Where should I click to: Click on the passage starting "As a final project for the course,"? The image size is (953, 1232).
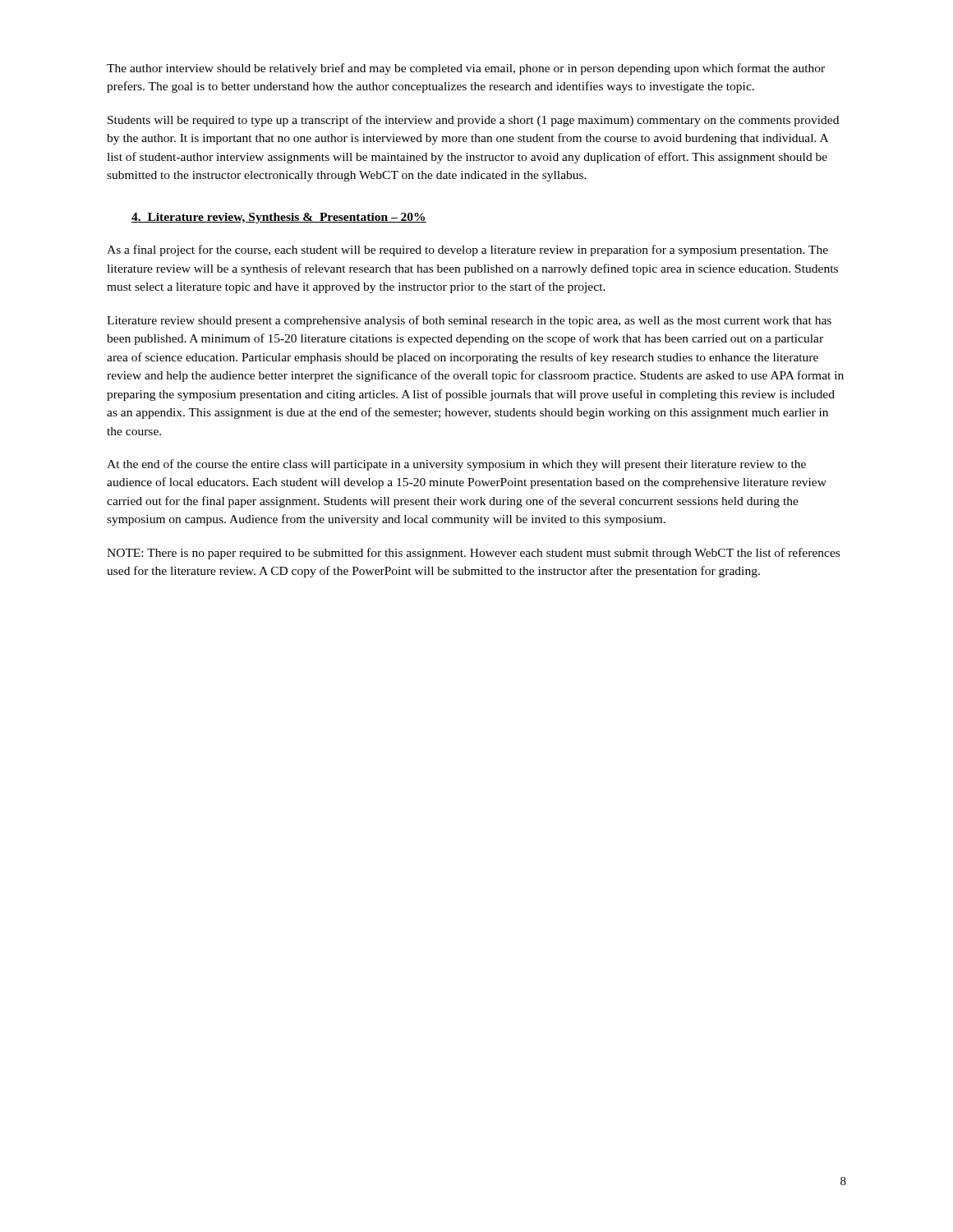473,268
